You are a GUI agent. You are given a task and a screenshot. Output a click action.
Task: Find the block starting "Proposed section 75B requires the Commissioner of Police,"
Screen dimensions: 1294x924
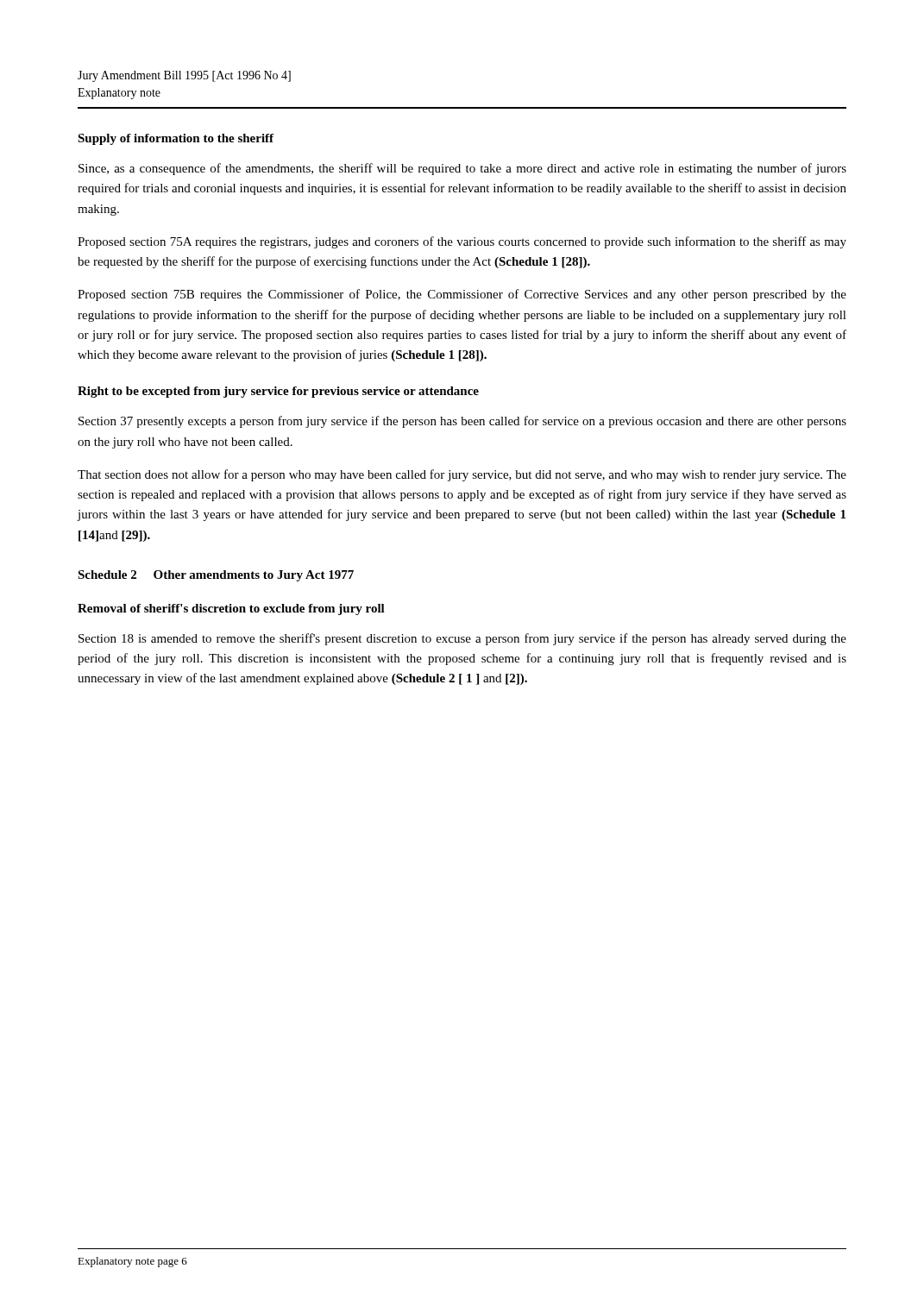click(462, 325)
